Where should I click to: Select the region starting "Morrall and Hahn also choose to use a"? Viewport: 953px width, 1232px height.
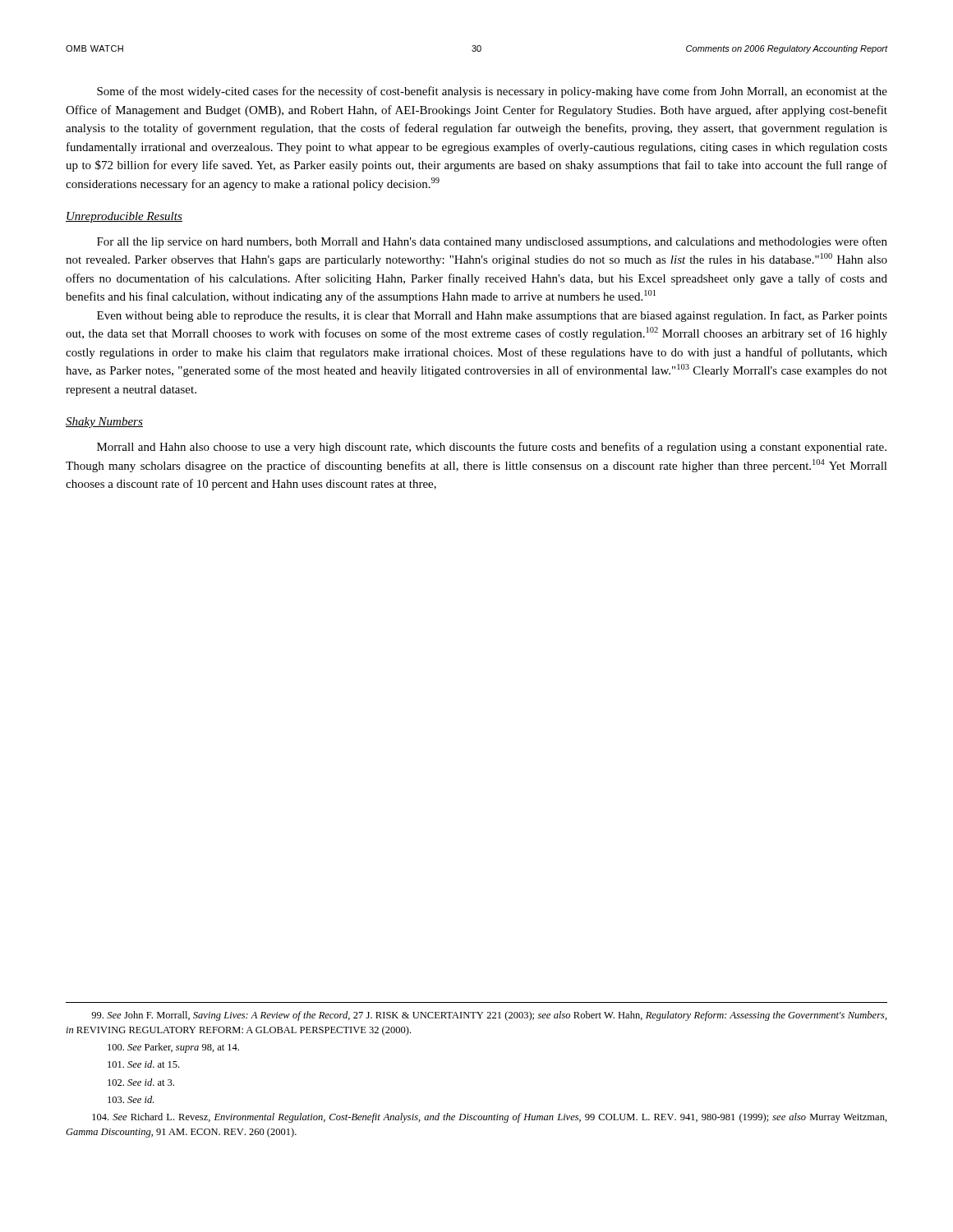[476, 465]
